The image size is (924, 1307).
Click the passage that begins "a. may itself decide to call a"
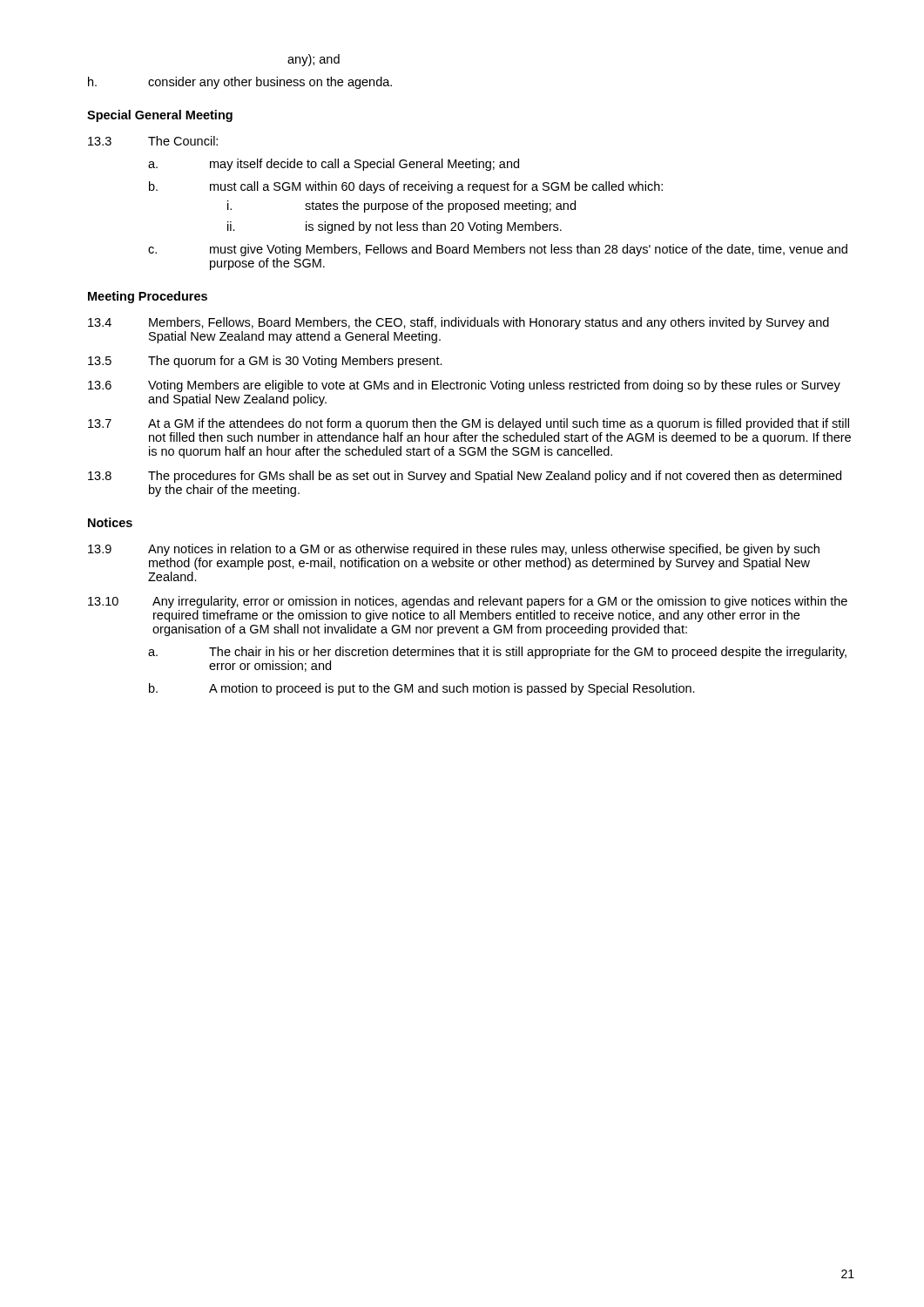501,164
